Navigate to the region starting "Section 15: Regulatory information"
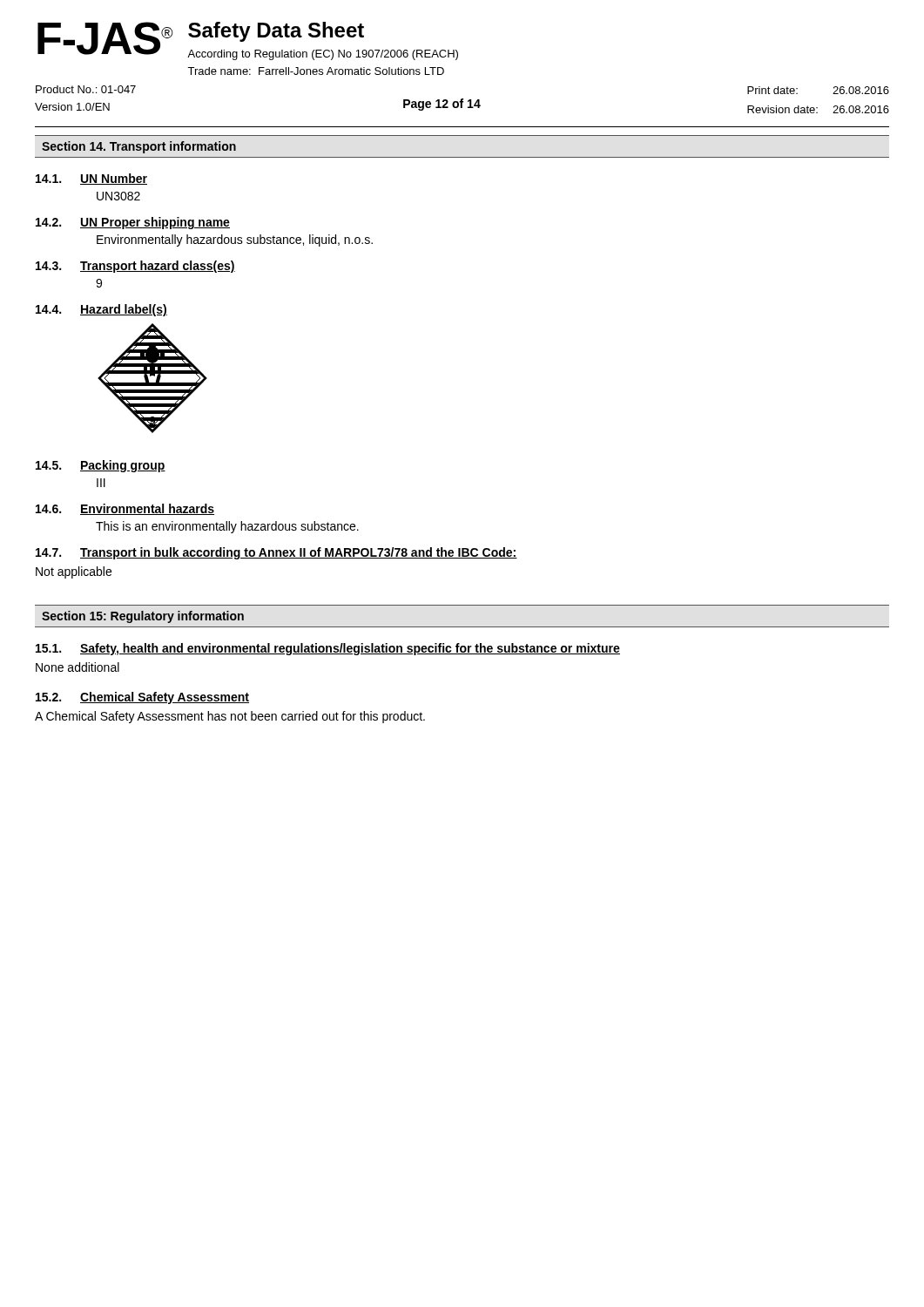Image resolution: width=924 pixels, height=1307 pixels. pyautogui.click(x=143, y=616)
